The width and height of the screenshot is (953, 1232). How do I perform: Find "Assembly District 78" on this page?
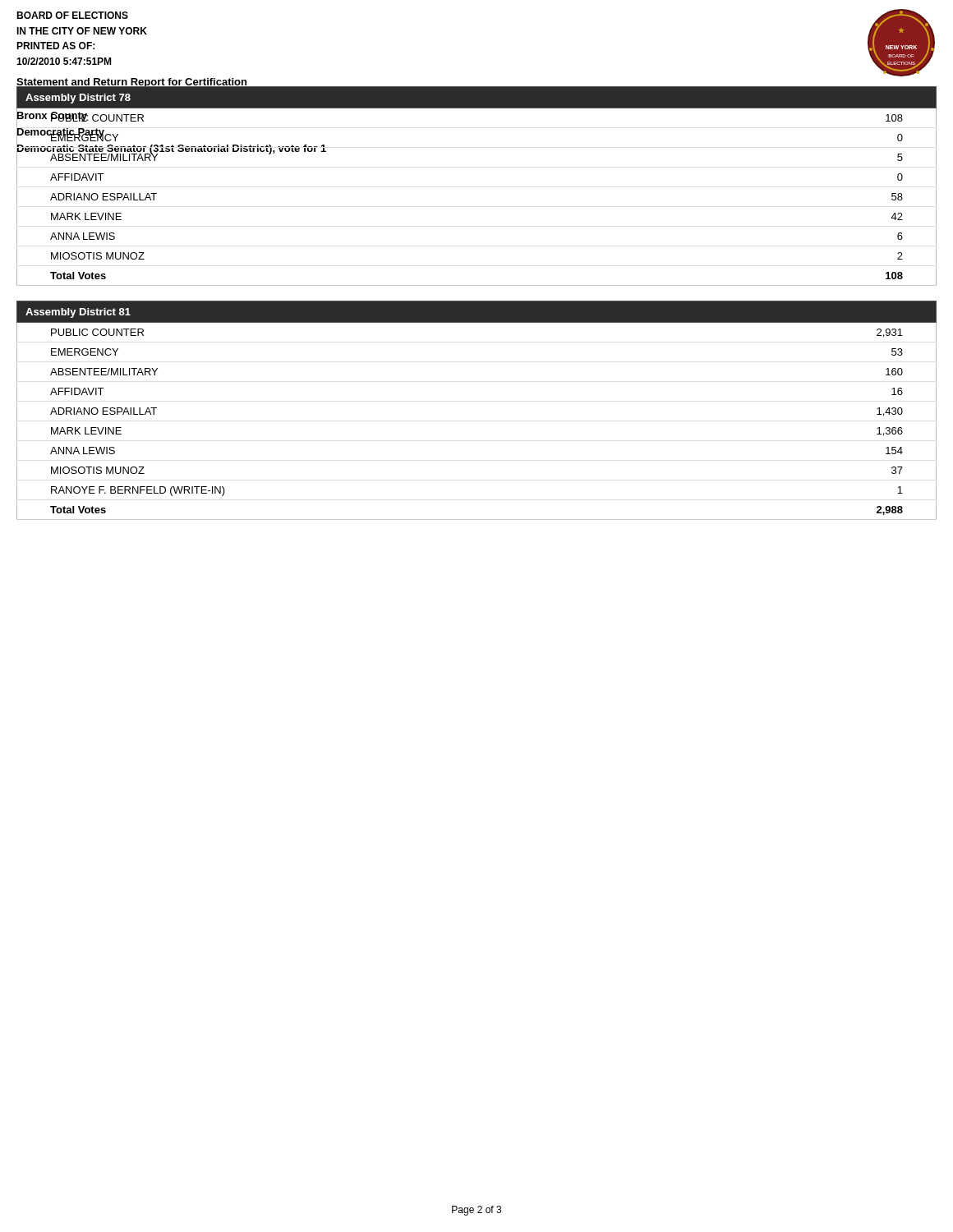tap(78, 97)
